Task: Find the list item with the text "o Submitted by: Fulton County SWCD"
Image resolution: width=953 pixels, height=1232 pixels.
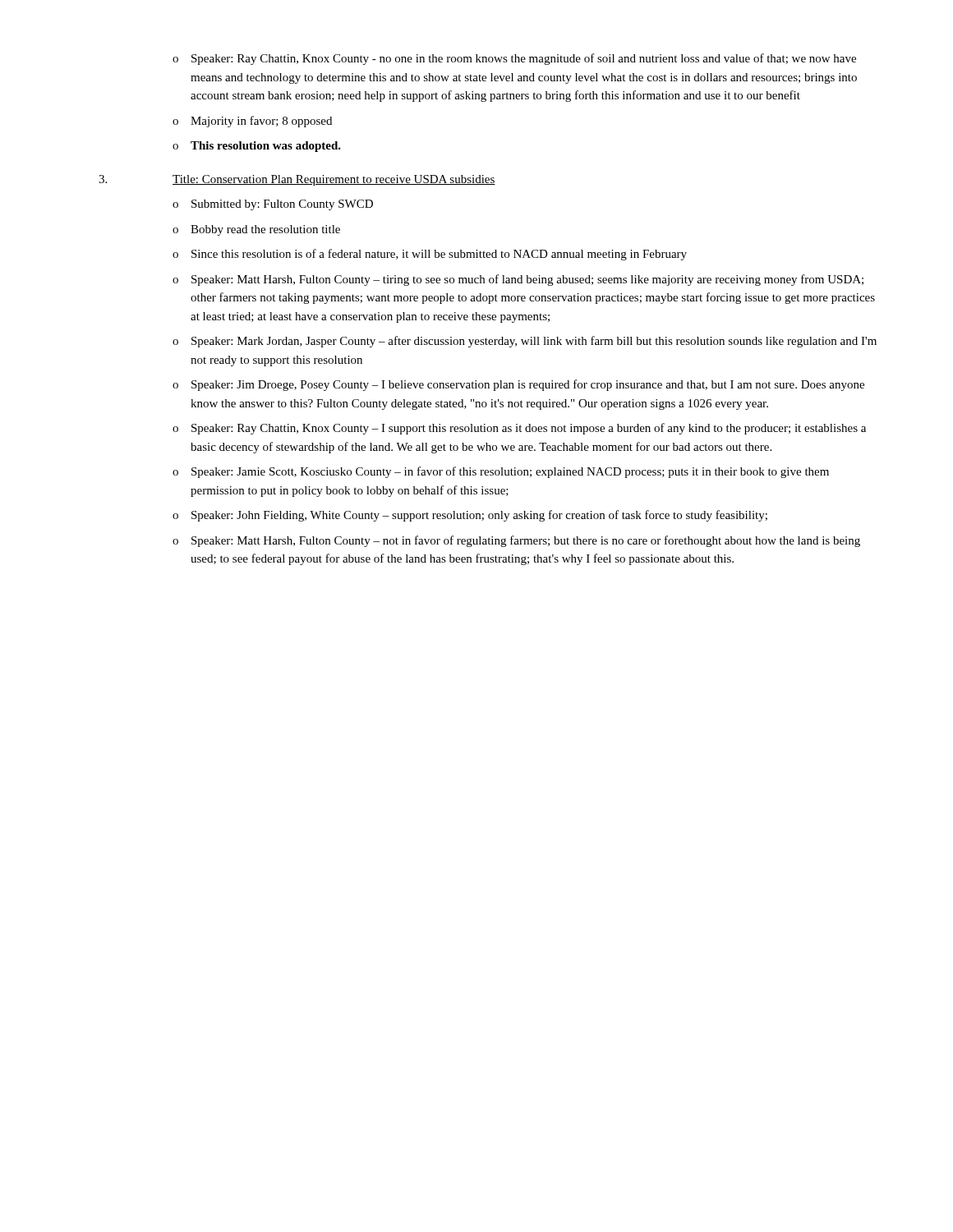Action: (x=273, y=204)
